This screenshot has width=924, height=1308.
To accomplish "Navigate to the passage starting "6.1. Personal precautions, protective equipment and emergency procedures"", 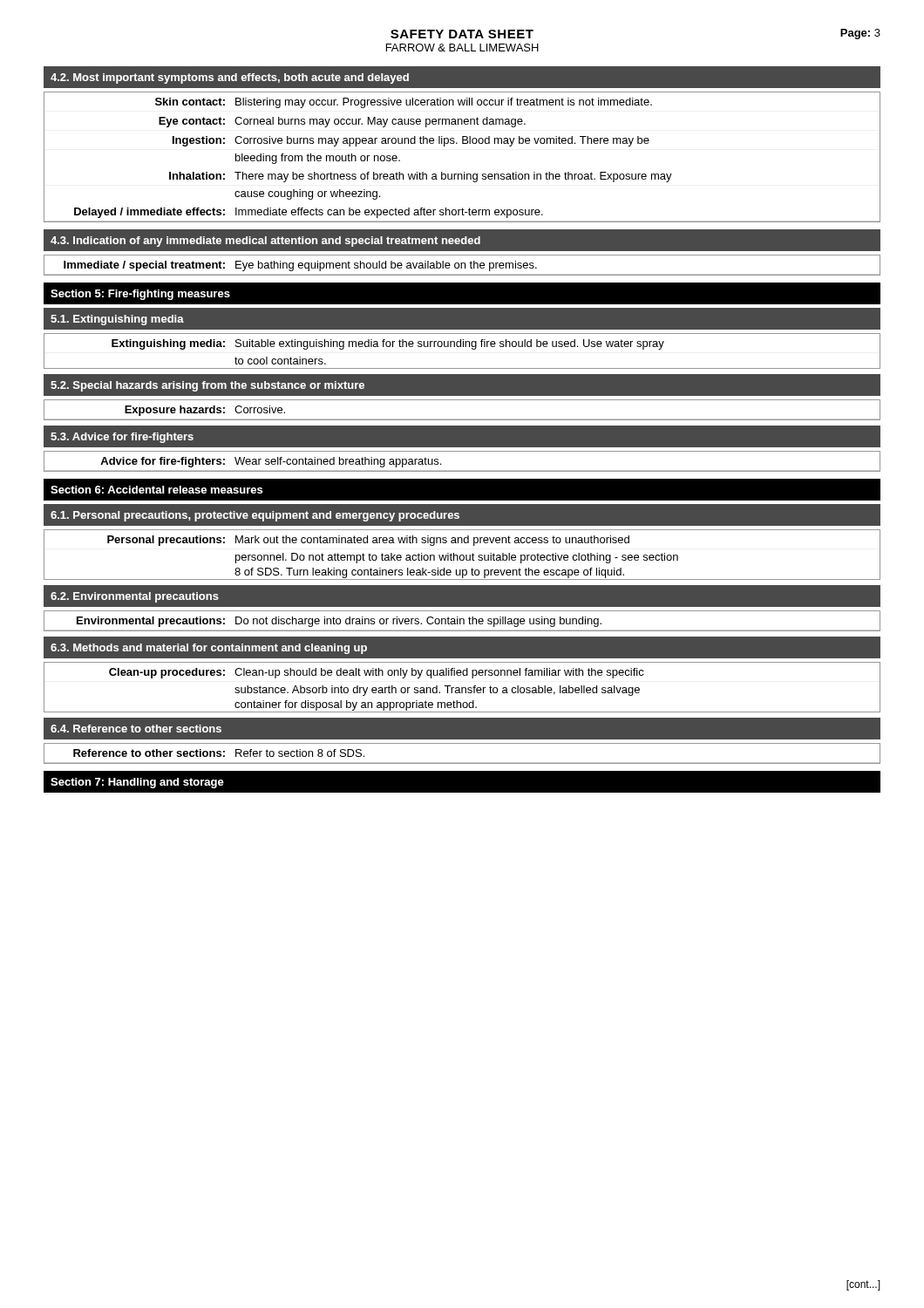I will point(255,515).
